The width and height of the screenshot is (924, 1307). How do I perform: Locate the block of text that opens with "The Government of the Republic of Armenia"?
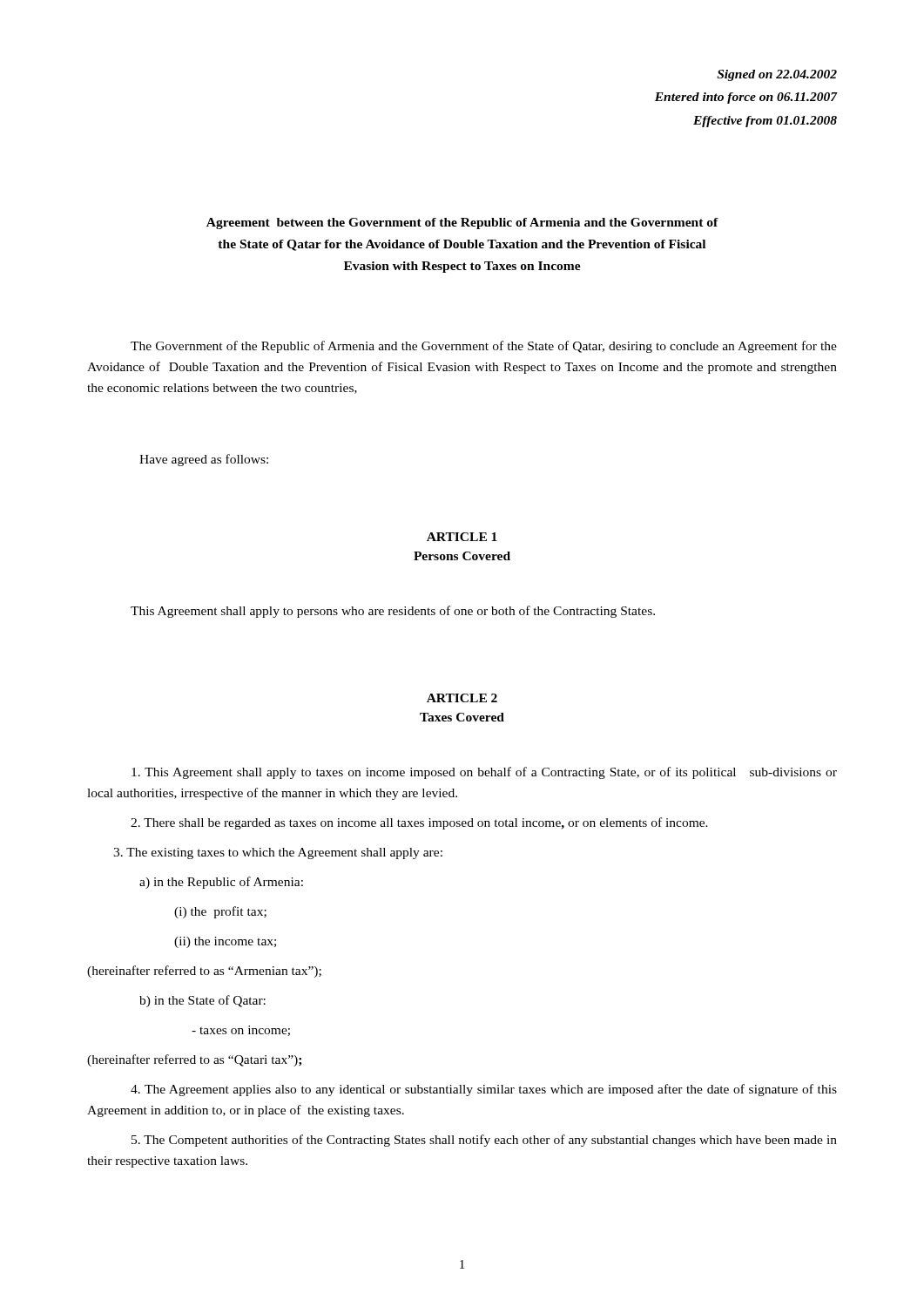click(x=462, y=367)
